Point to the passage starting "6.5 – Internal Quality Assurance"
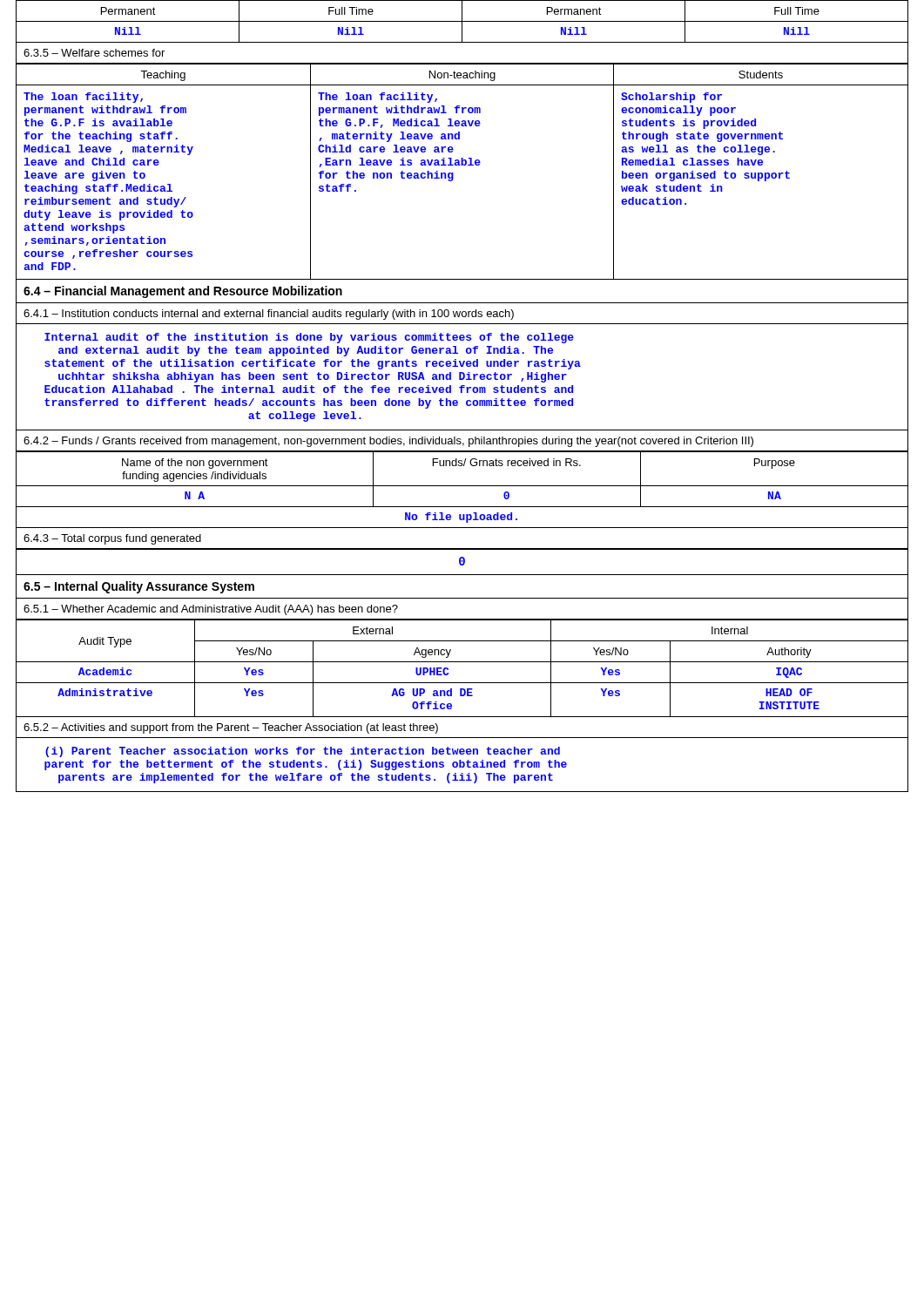Screen dimensions: 1307x924 tap(139, 586)
